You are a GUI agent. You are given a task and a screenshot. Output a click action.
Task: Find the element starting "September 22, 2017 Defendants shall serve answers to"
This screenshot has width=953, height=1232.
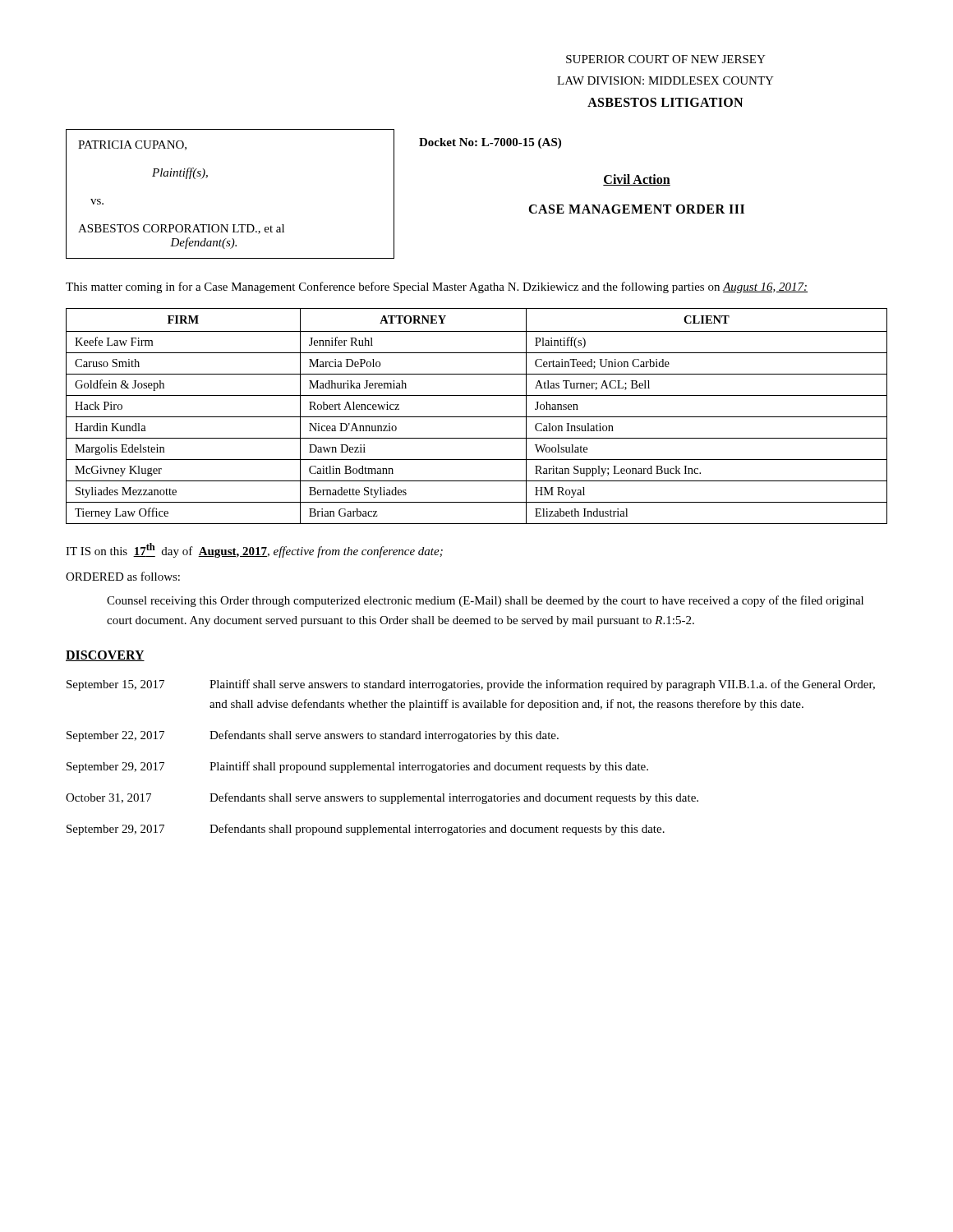pyautogui.click(x=476, y=735)
